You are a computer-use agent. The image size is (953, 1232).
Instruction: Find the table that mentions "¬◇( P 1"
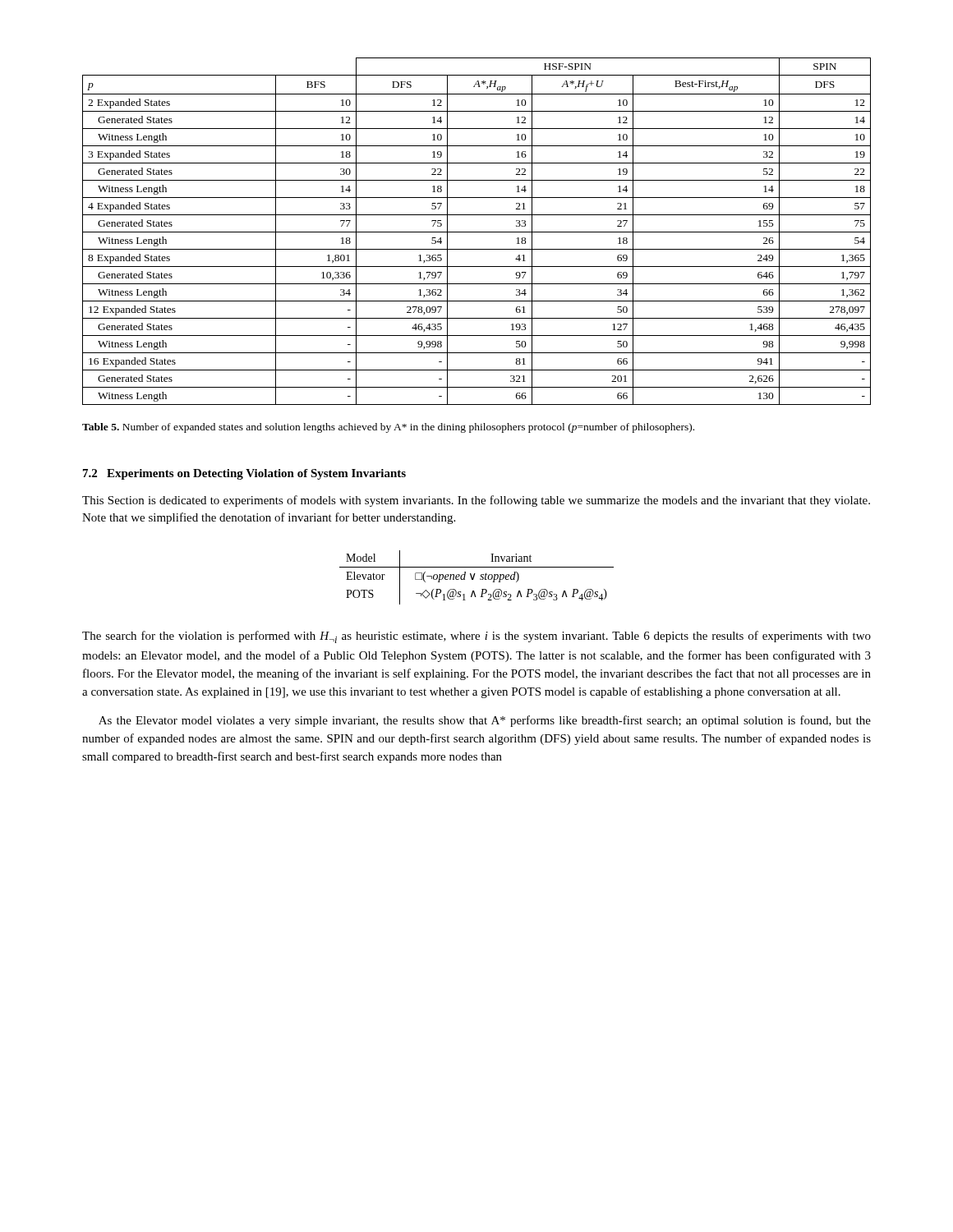[476, 578]
